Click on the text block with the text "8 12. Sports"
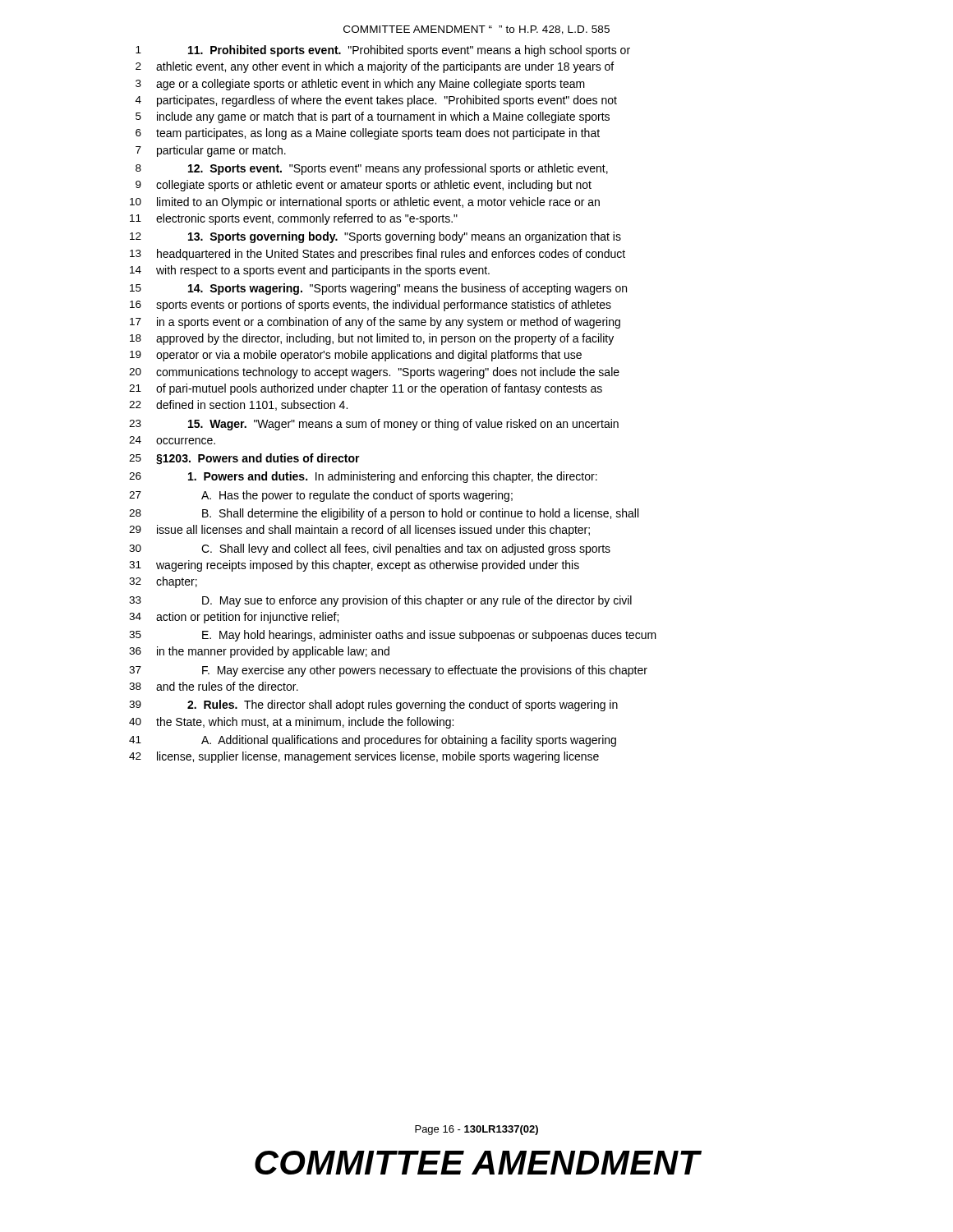This screenshot has width=953, height=1232. 489,194
